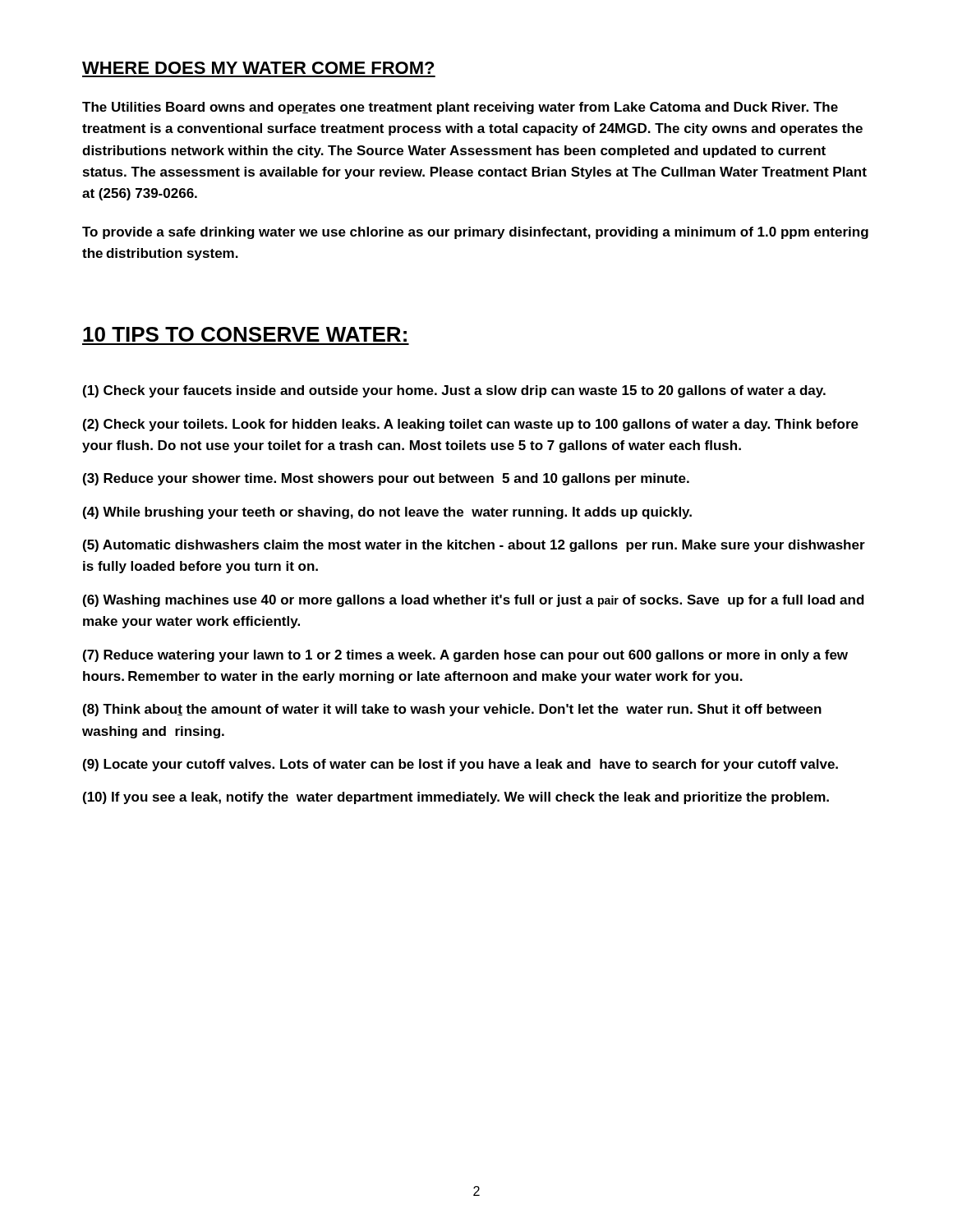This screenshot has height=1232, width=953.
Task: Click on the list item that reads "(7) Reduce watering your lawn to"
Action: 465,665
